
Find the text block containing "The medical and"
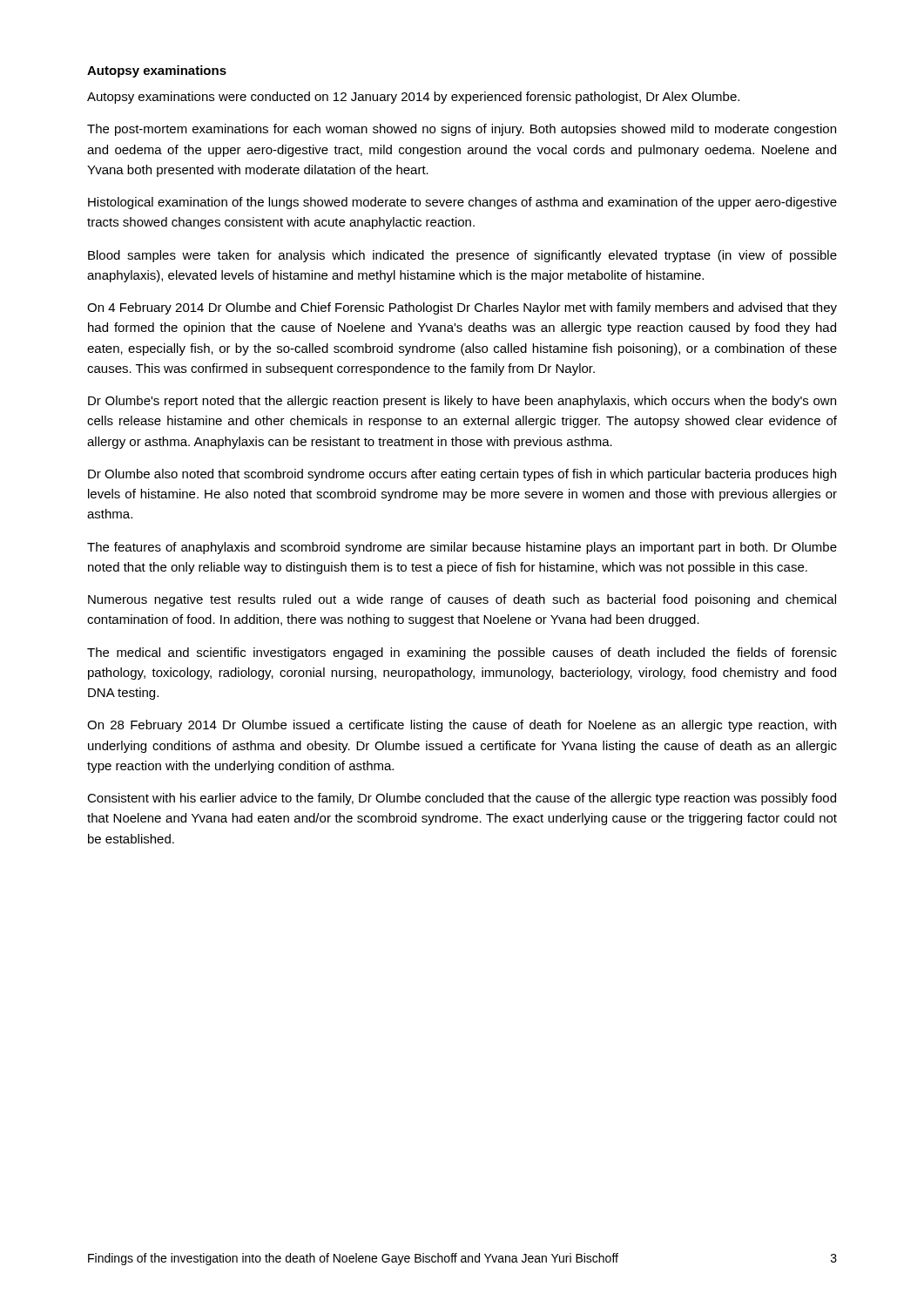tap(462, 672)
